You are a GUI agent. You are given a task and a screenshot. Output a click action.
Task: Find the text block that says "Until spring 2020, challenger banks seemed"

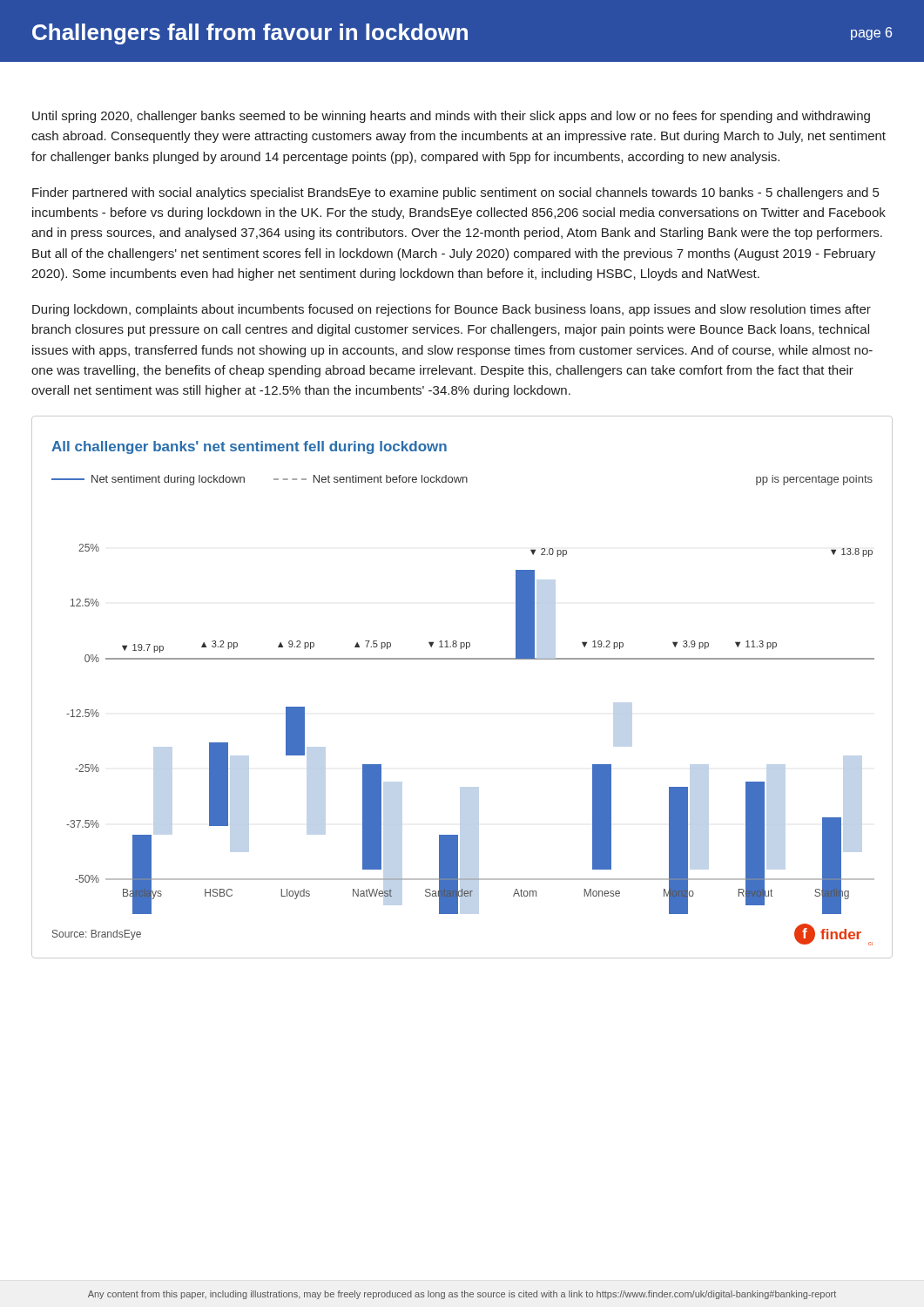[459, 136]
